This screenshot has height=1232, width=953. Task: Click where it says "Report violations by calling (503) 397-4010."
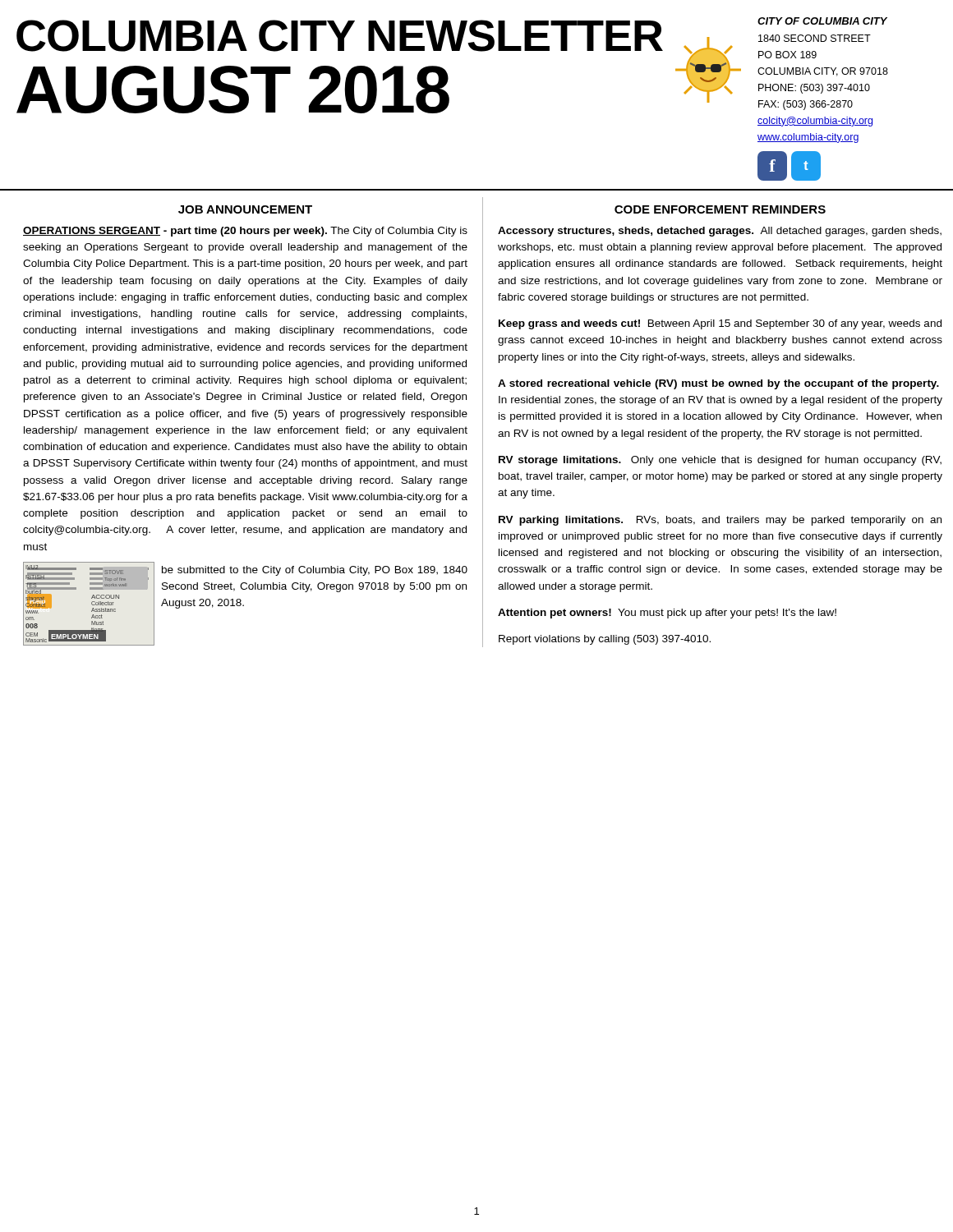[605, 639]
